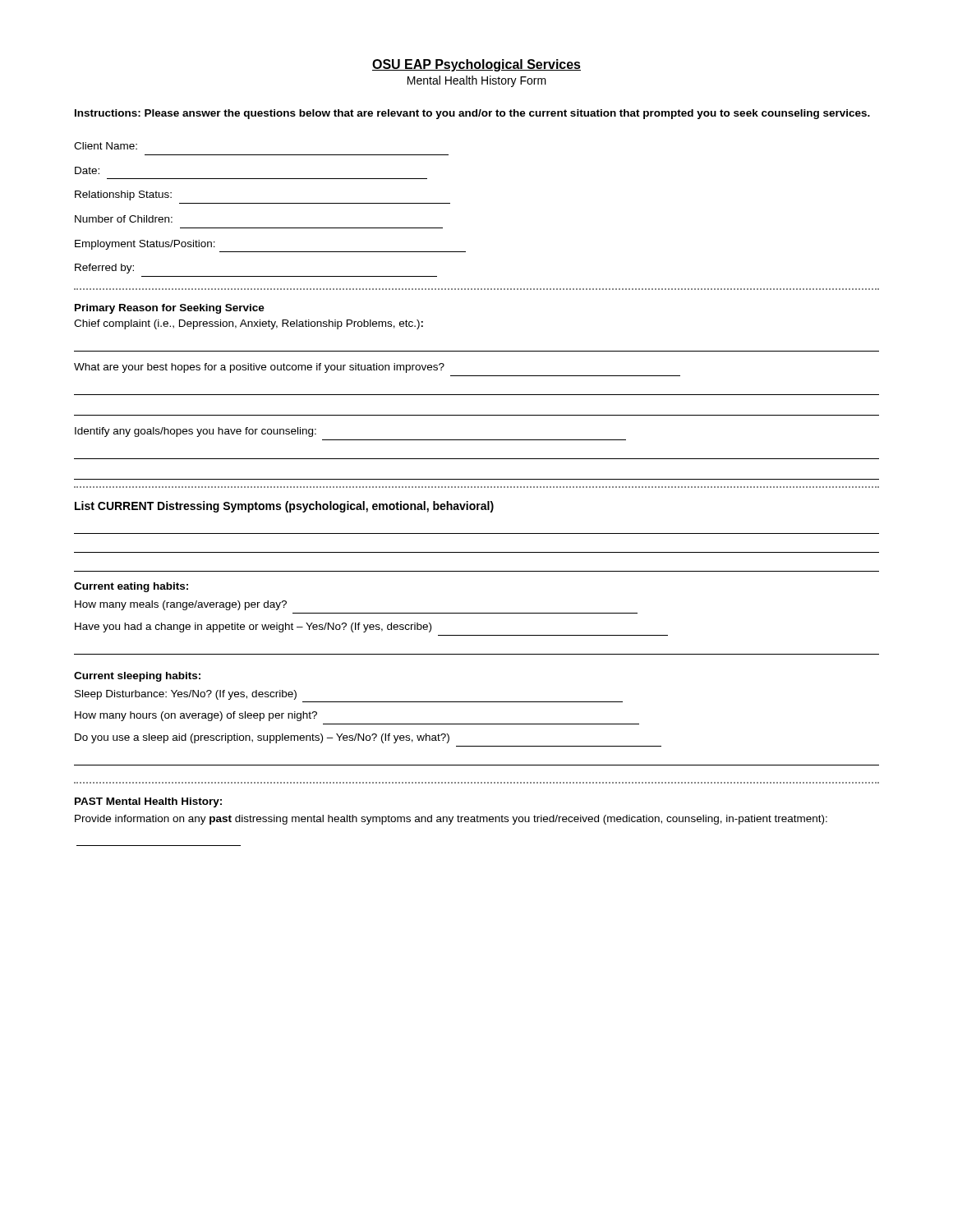Point to the block beginning "Provide information on any past distressing mental health"
This screenshot has width=953, height=1232.
[x=451, y=829]
